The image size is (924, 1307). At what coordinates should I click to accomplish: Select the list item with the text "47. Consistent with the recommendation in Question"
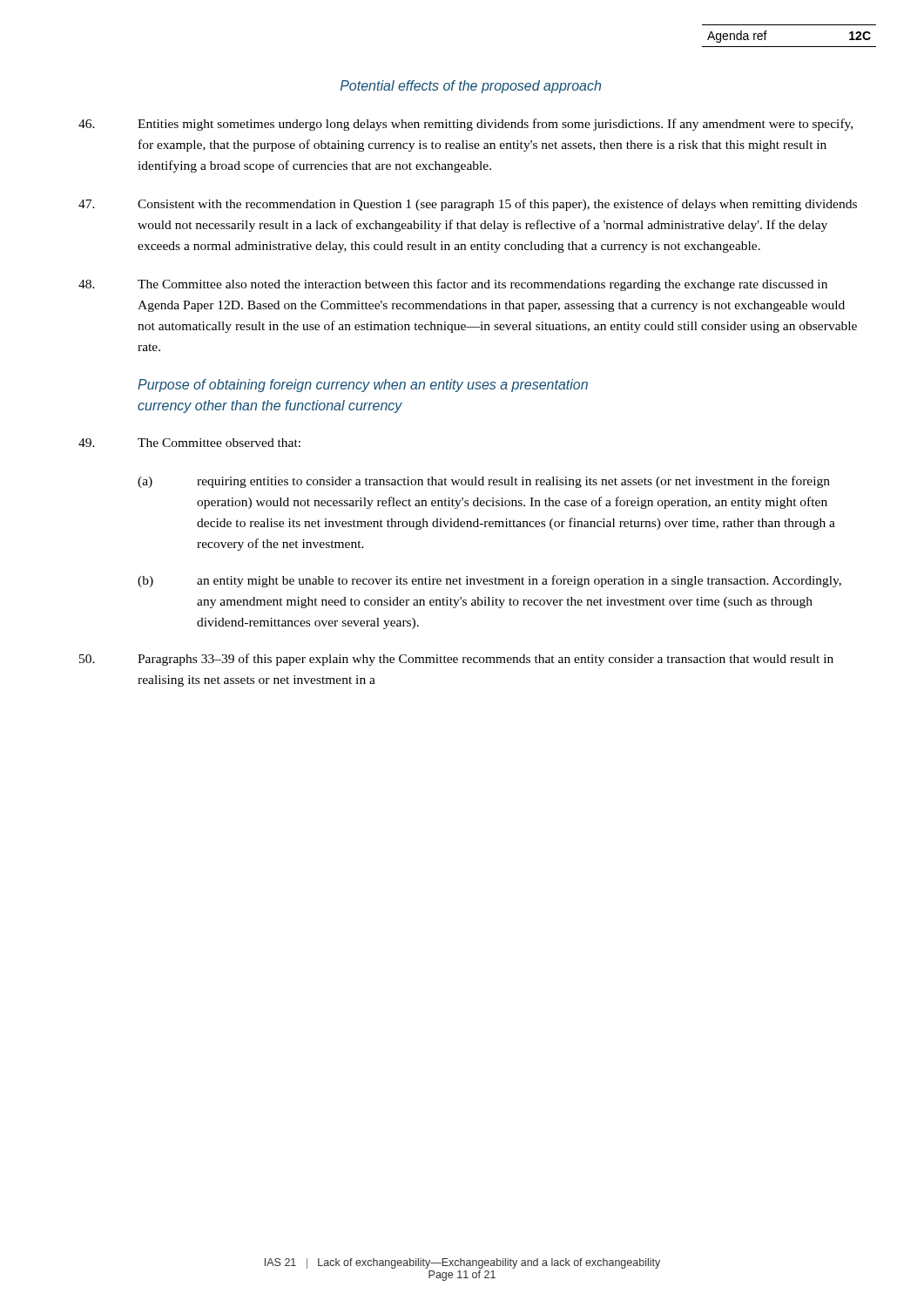point(471,225)
